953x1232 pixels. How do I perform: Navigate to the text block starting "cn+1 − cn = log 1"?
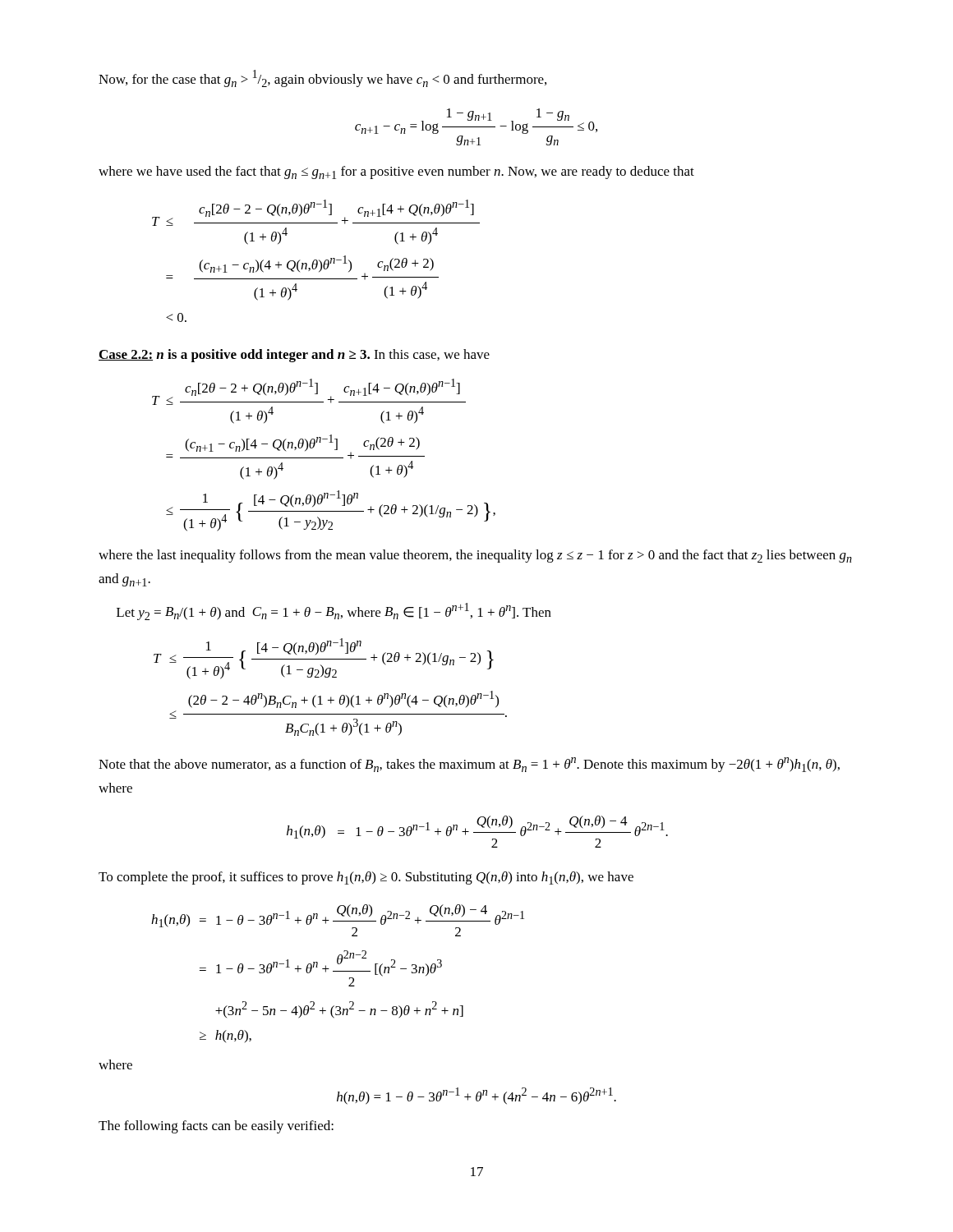(476, 127)
